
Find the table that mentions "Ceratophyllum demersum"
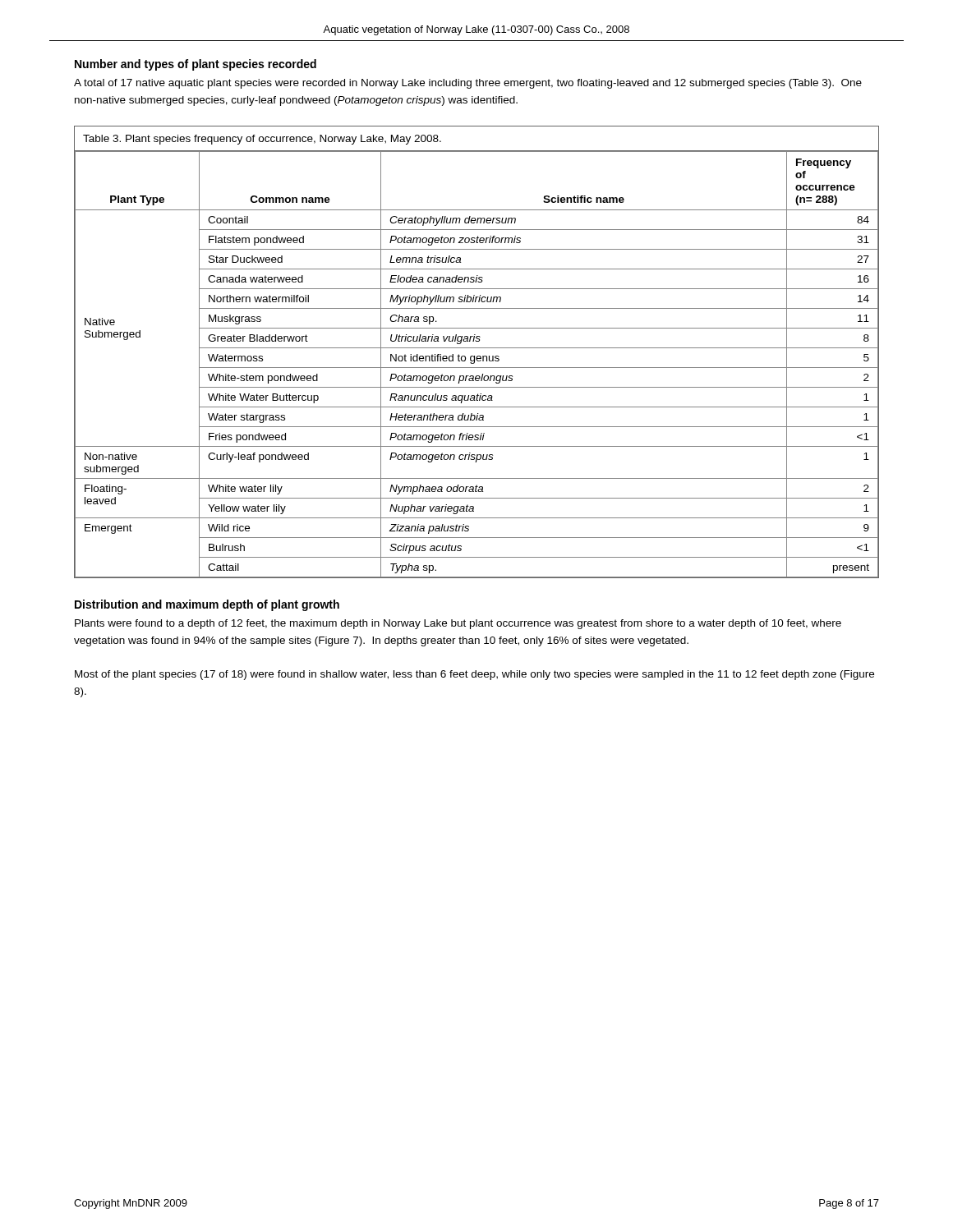coord(476,352)
